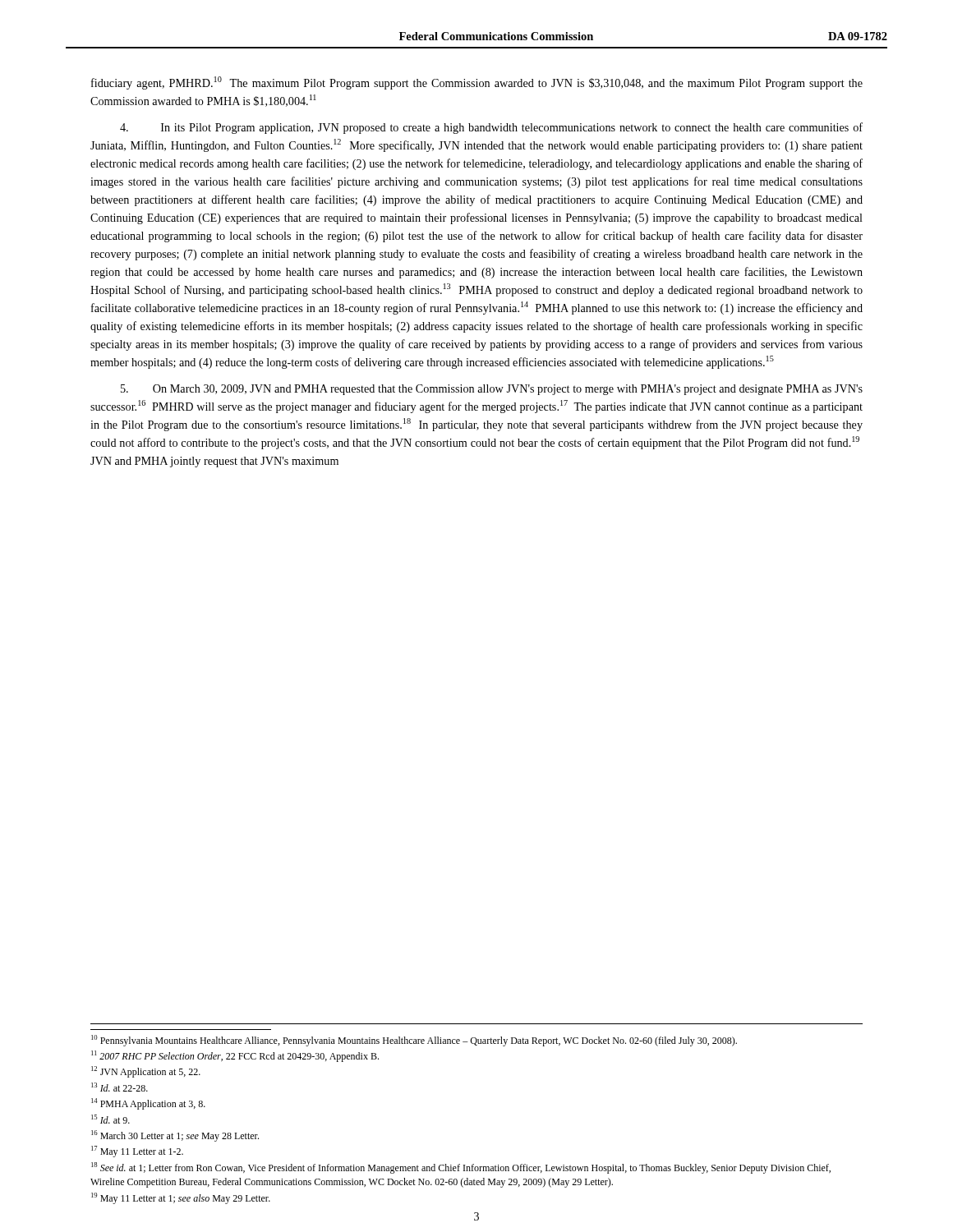This screenshot has width=953, height=1232.
Task: Find the region starting "13 Id. at 22-28."
Action: coord(119,1088)
